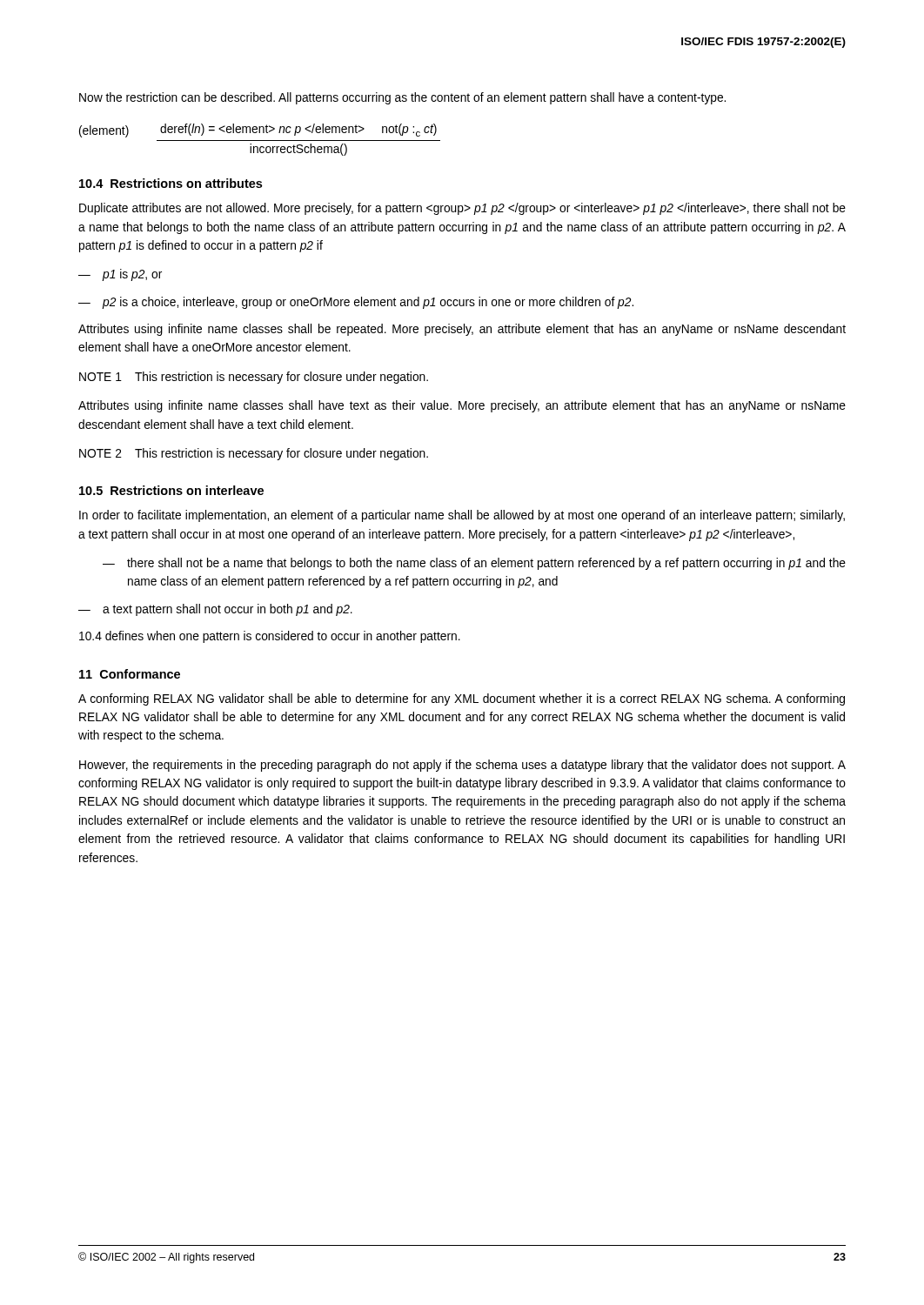Navigate to the element starting "11 Conformance"

[129, 674]
